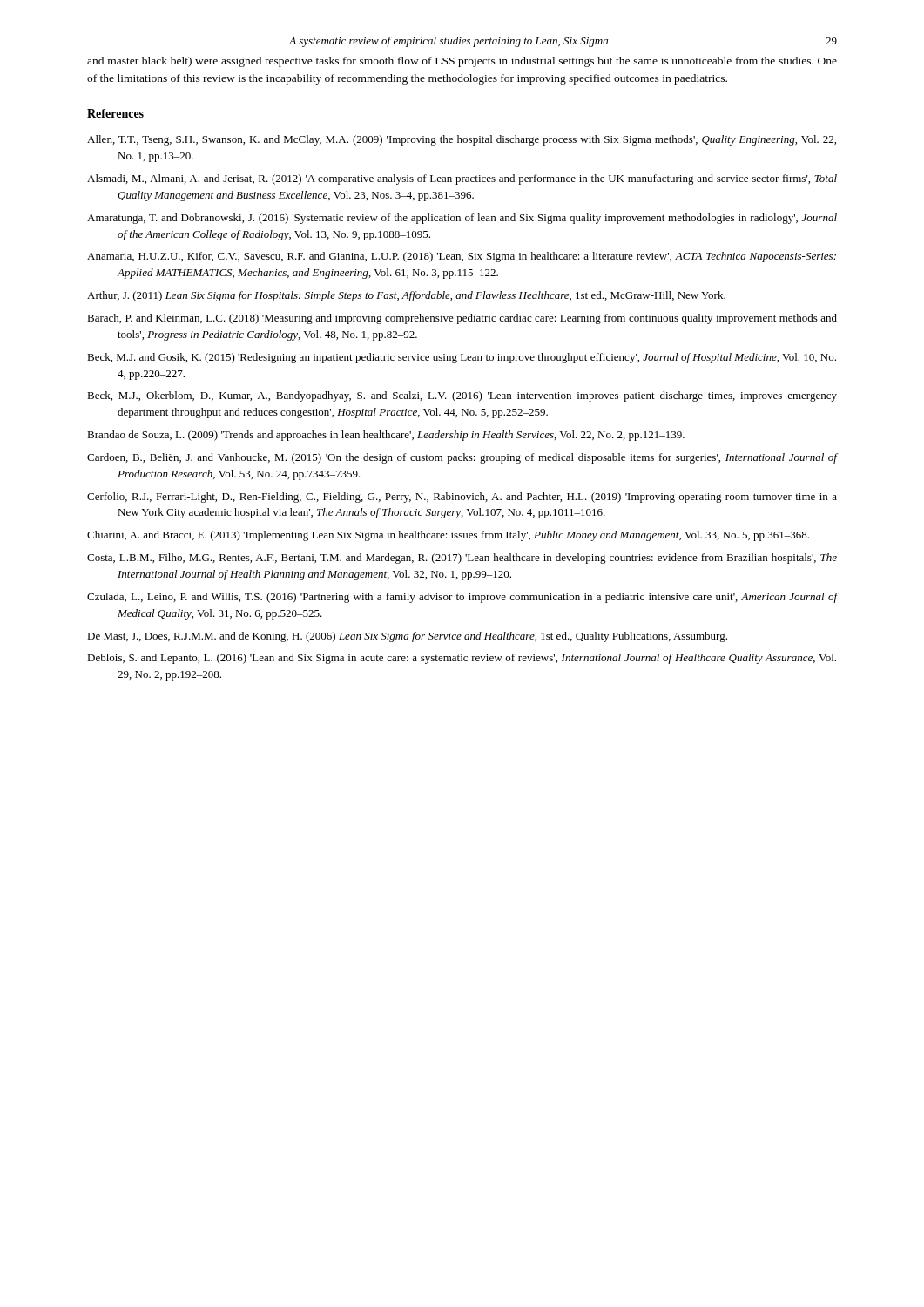Find the list item that reads "Allen, T.T., Tseng, S.H., Swanson, K."
Screen dimensions: 1307x924
(462, 148)
